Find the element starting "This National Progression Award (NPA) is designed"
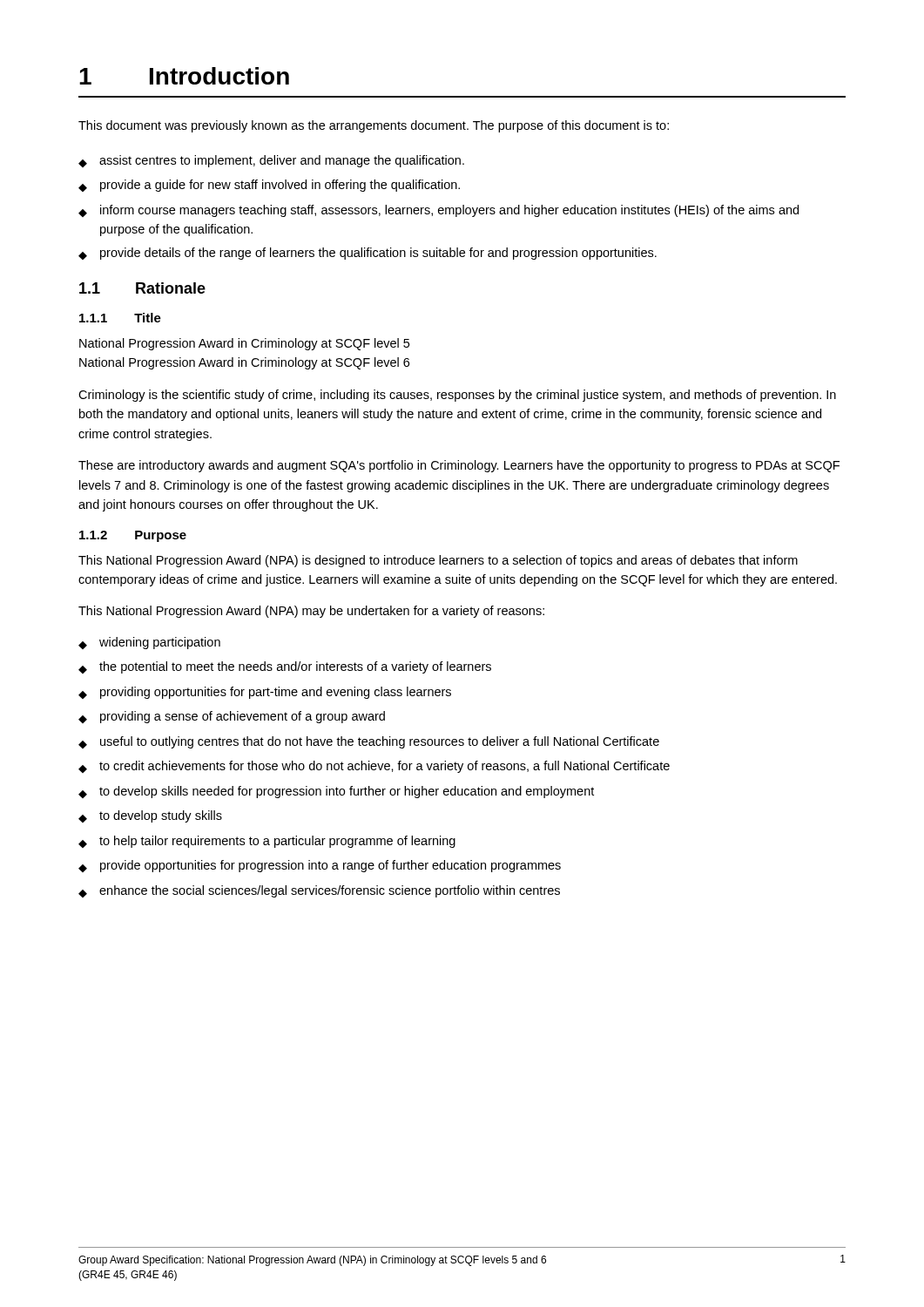924x1307 pixels. pos(458,570)
